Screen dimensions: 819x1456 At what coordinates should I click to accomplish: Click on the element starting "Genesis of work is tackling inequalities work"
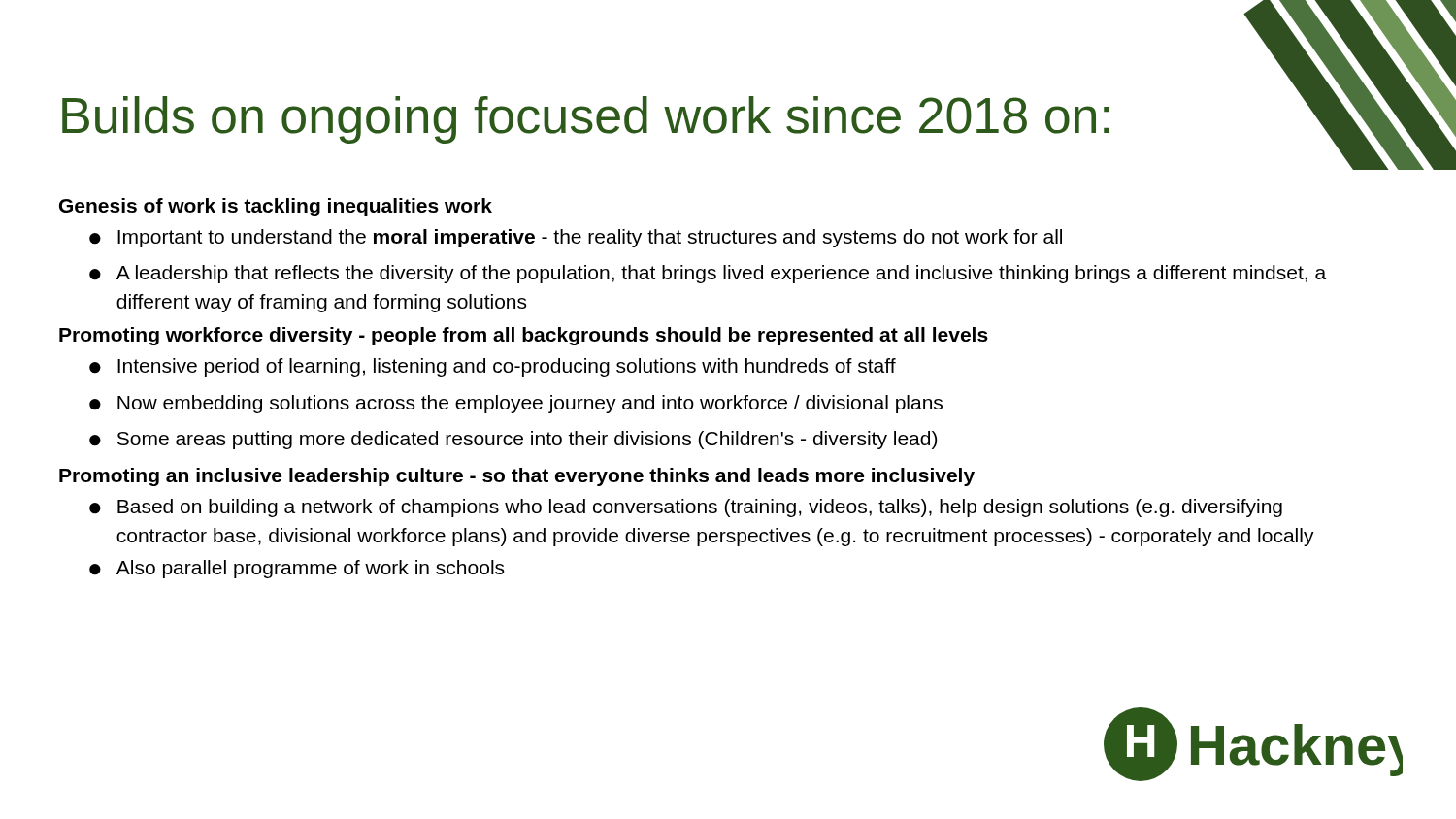(x=275, y=205)
